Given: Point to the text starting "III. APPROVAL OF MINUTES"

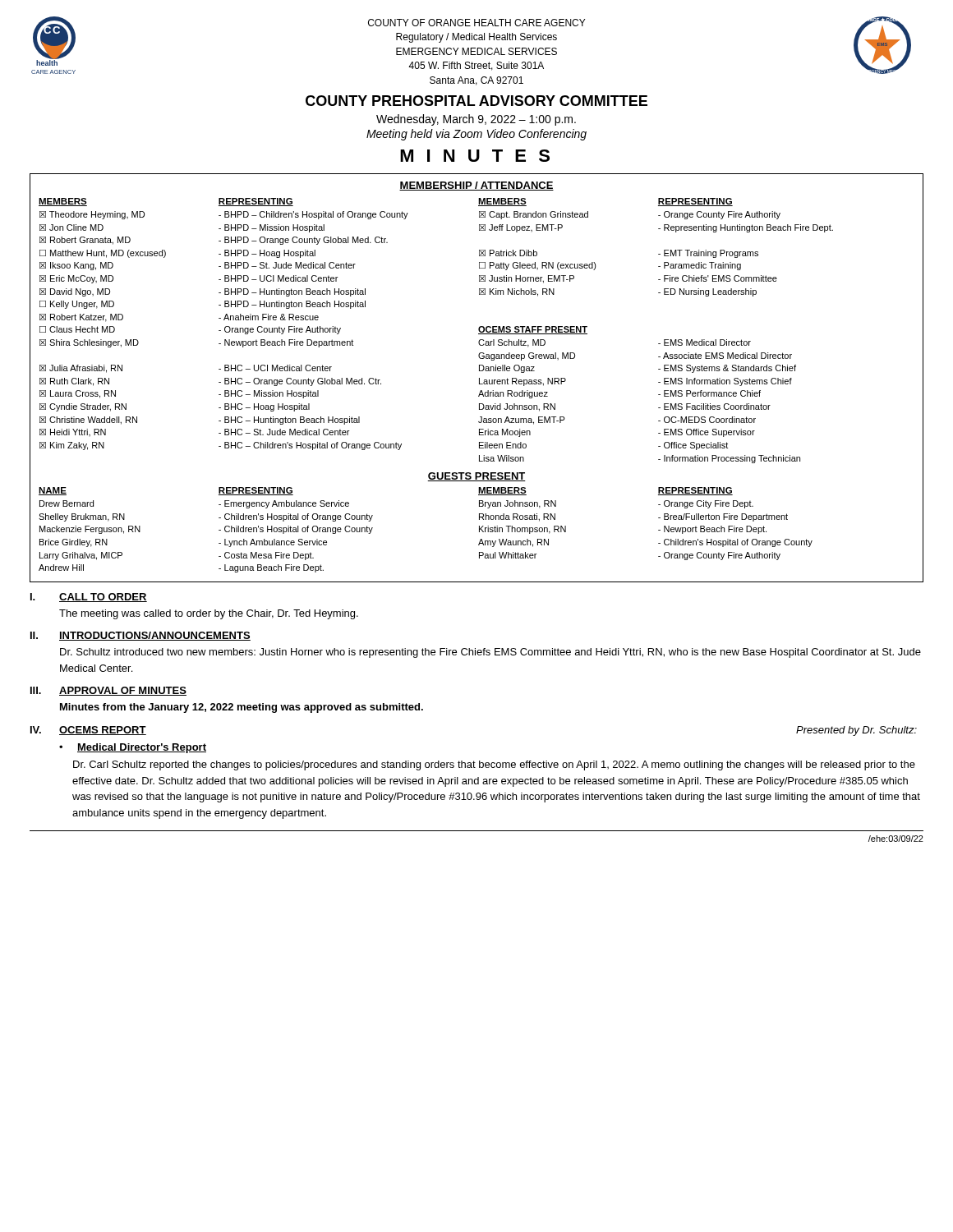Looking at the screenshot, I should [108, 691].
